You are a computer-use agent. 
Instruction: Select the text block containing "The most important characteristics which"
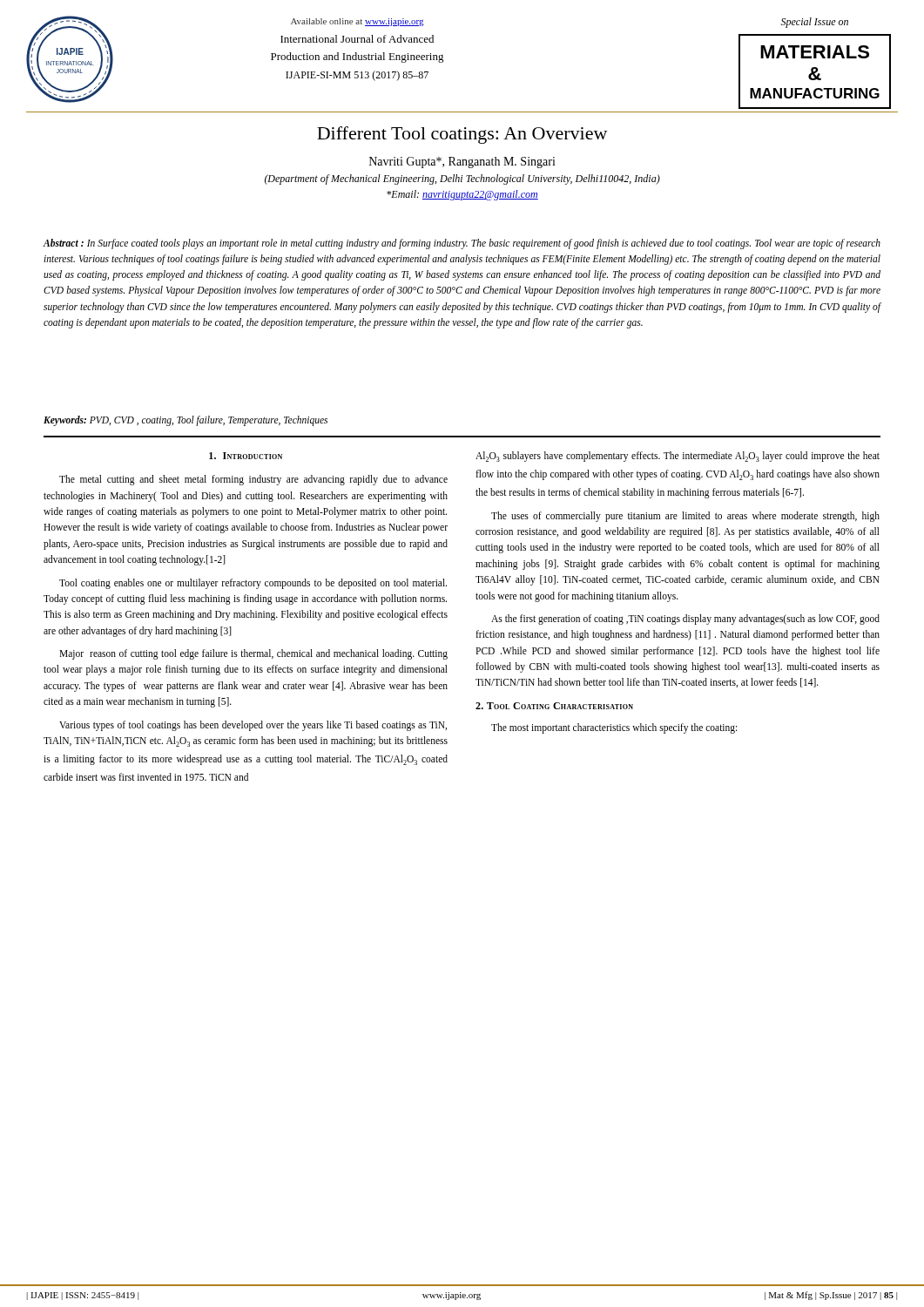click(x=678, y=728)
